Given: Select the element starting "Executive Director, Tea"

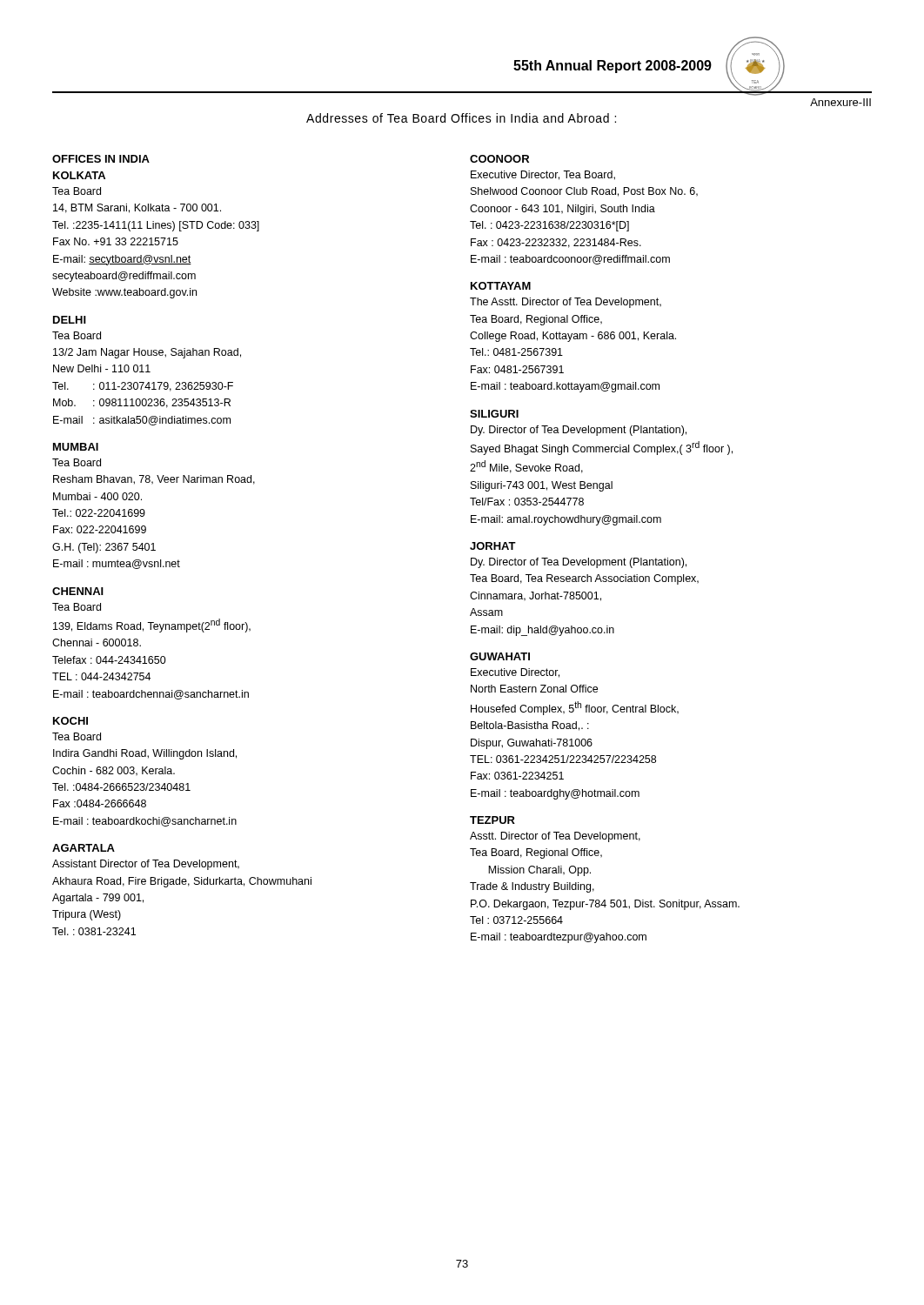Looking at the screenshot, I should tap(543, 175).
